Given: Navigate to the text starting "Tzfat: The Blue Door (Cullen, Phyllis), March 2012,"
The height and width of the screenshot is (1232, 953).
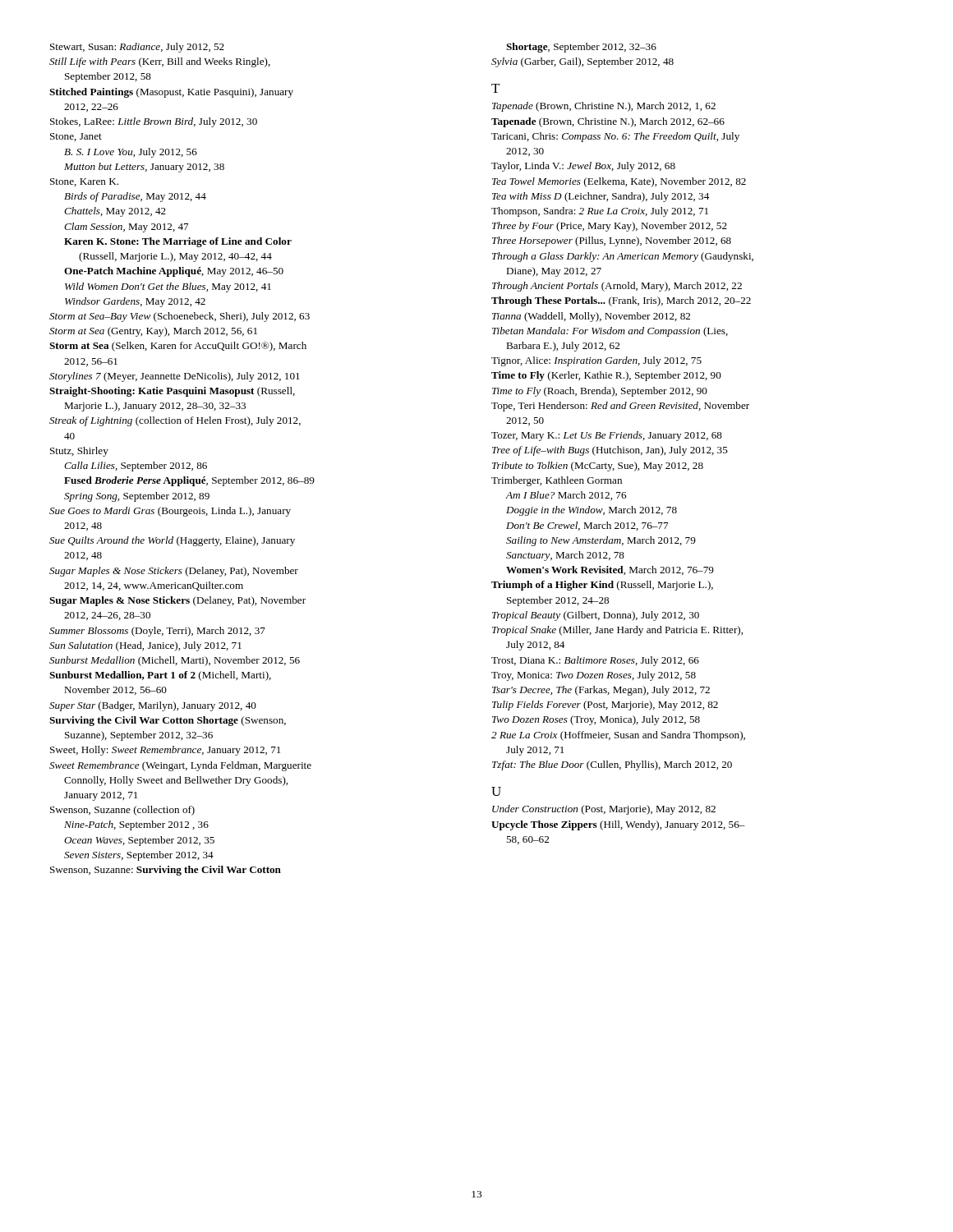Looking at the screenshot, I should click(612, 764).
